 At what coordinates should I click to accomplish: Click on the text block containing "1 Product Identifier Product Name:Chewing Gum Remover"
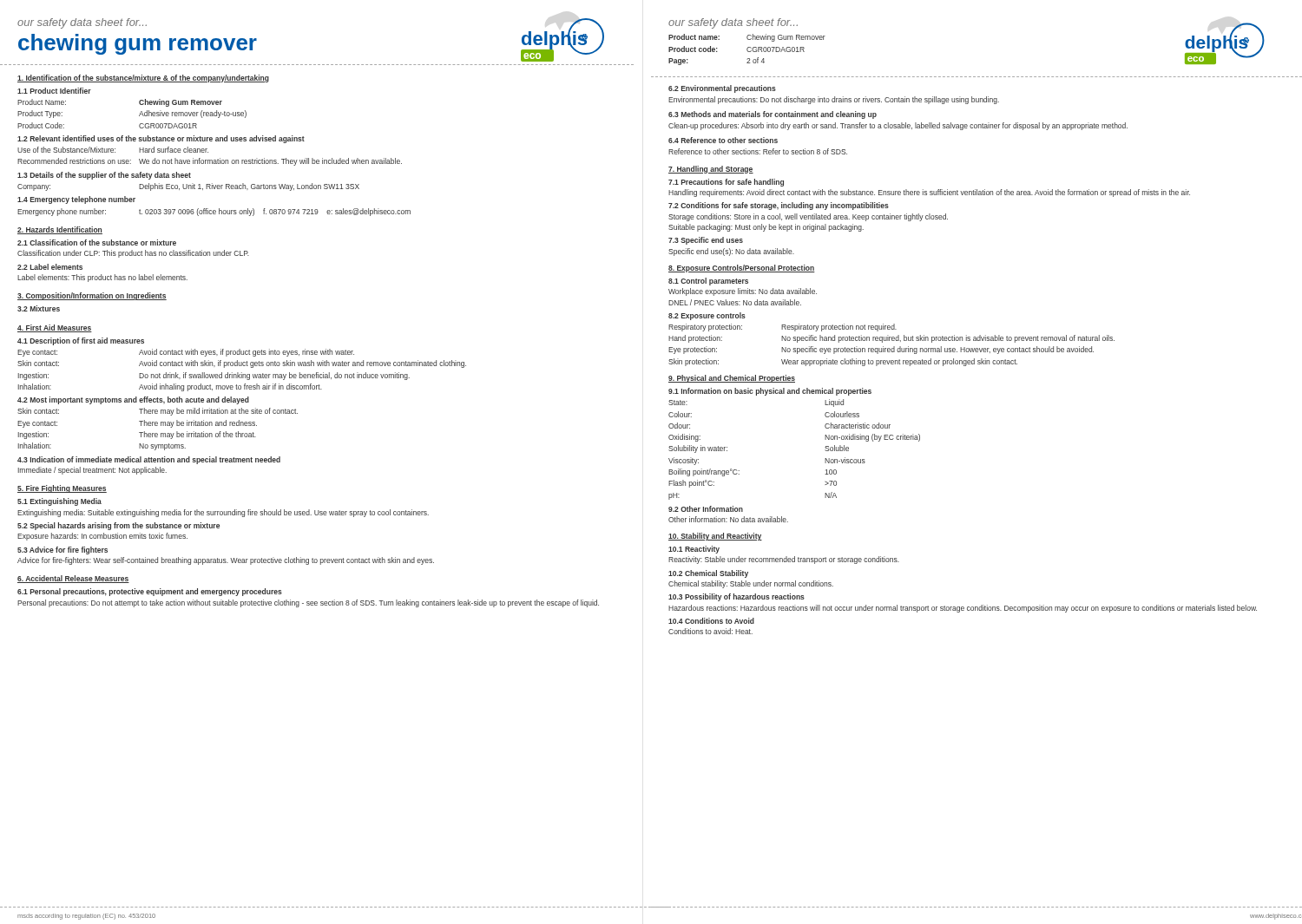pos(54,91)
